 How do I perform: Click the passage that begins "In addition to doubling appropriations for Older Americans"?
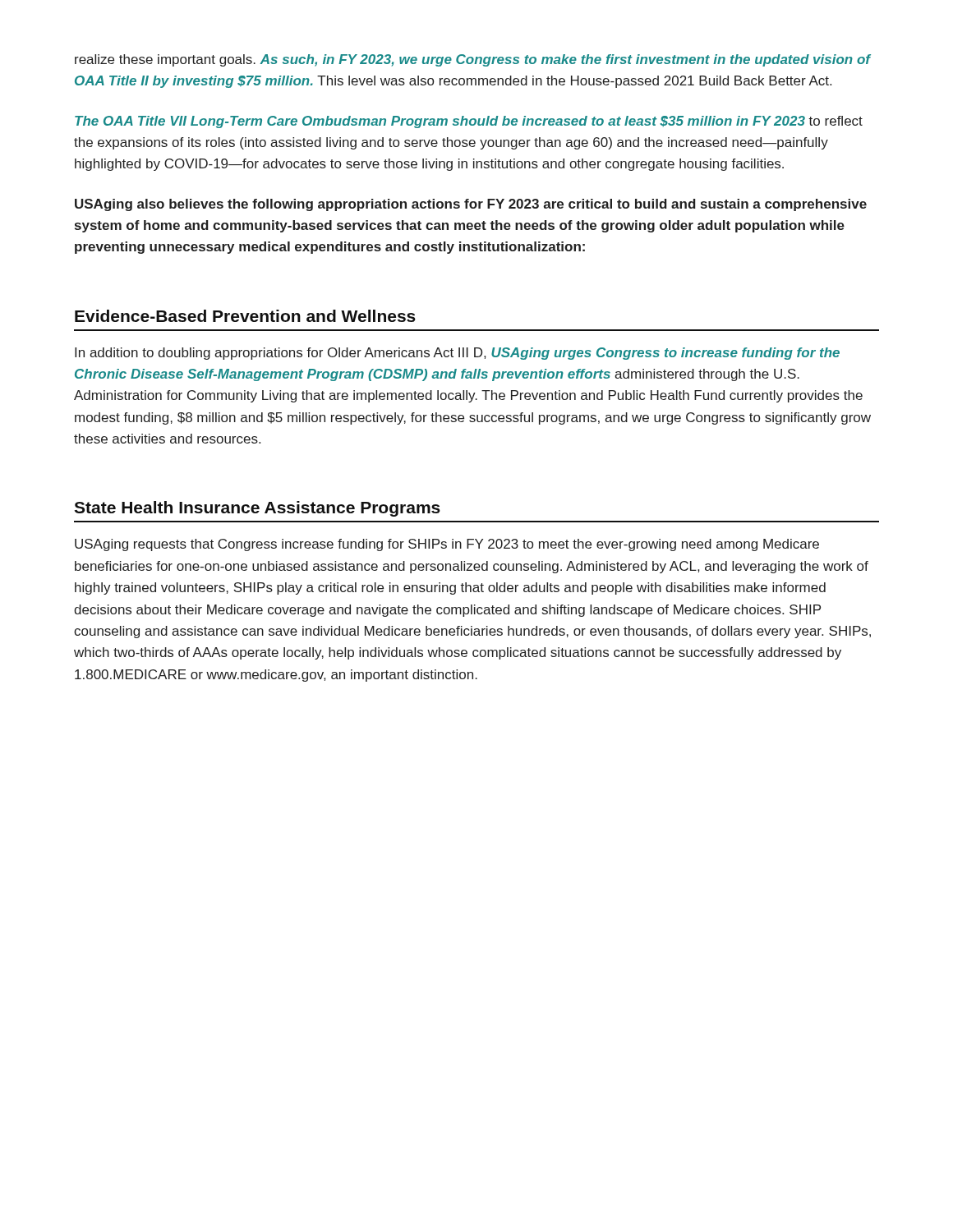(472, 396)
